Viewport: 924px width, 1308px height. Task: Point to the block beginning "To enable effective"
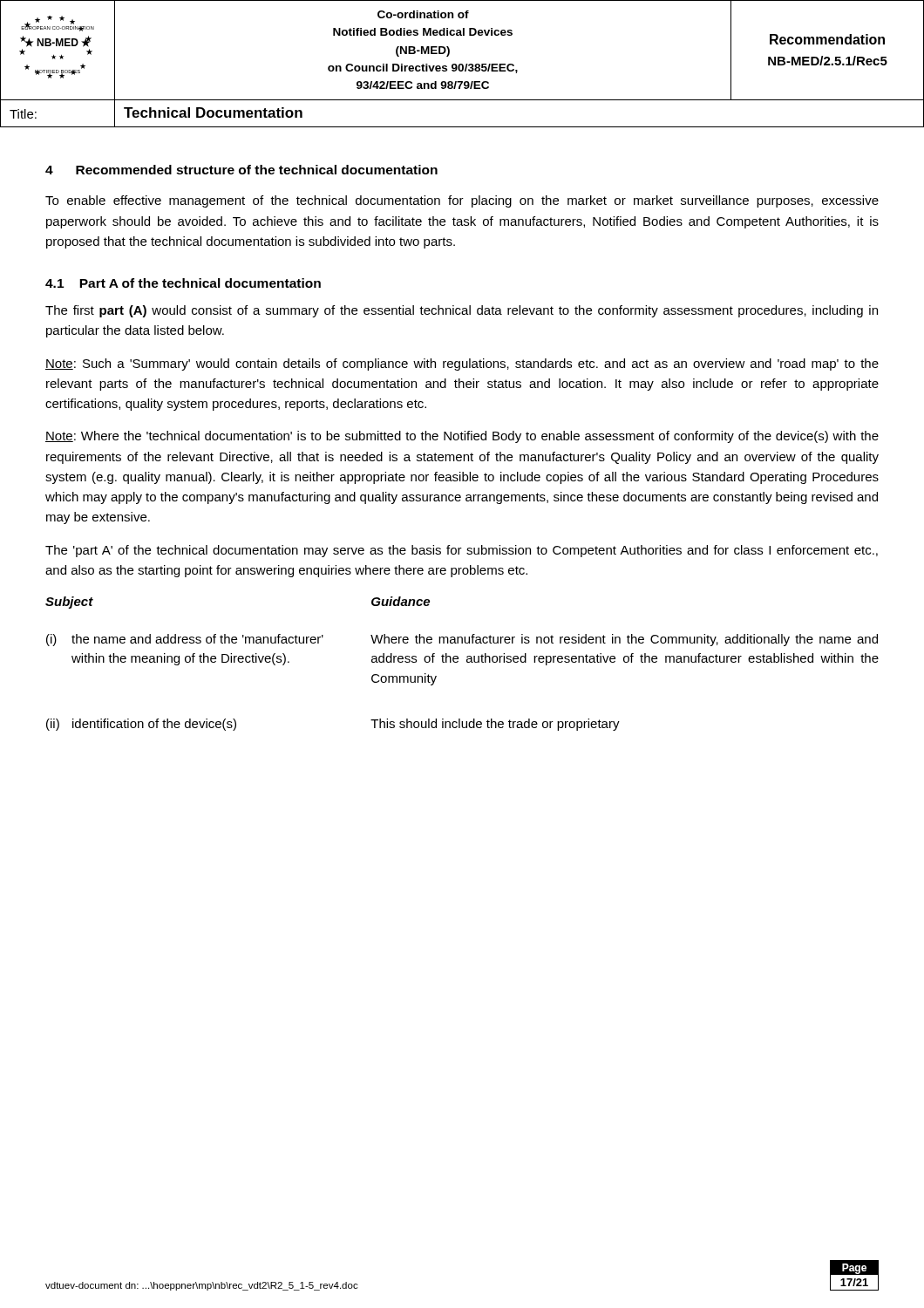point(462,221)
